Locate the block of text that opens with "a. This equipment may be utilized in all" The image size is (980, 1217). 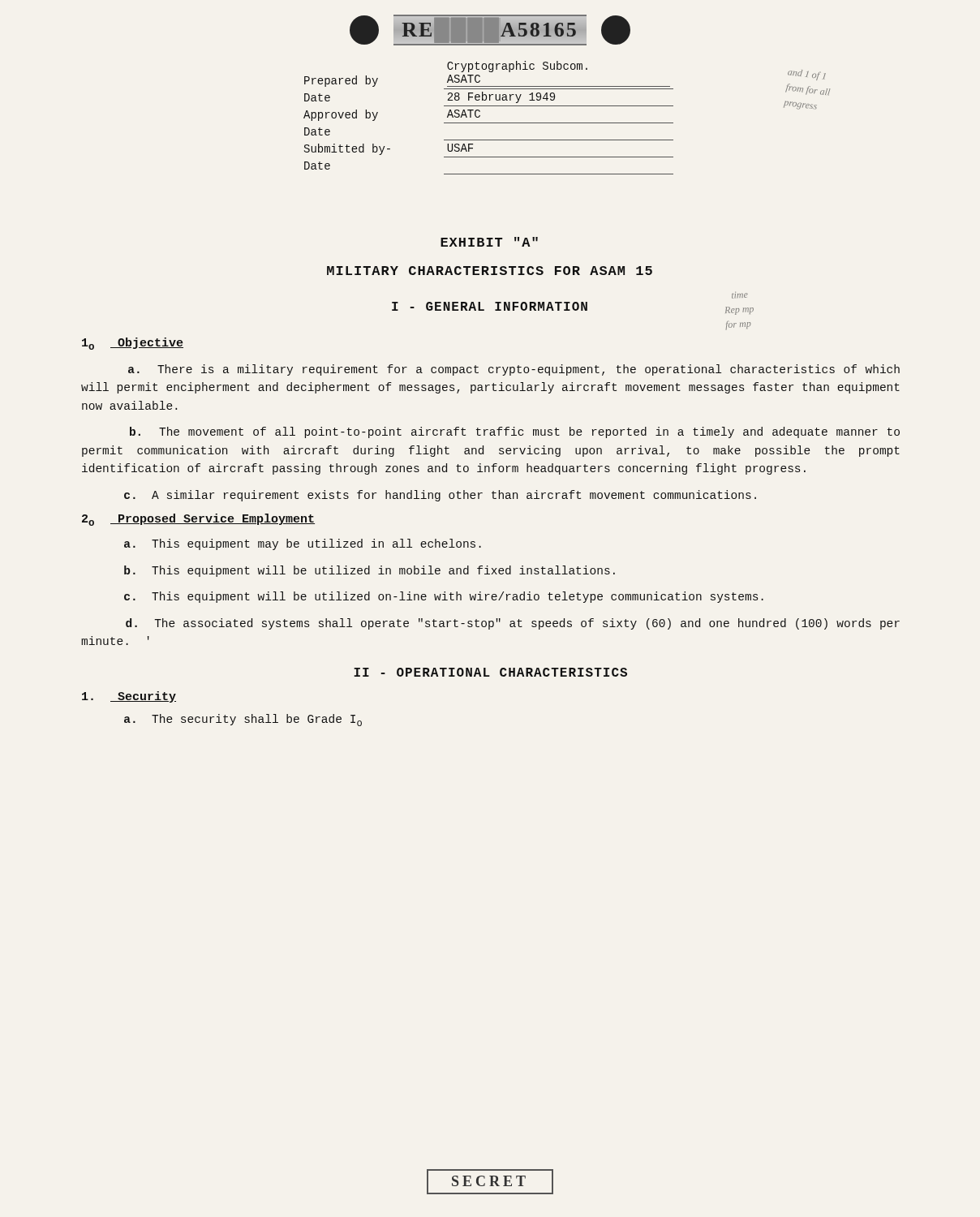pos(282,545)
